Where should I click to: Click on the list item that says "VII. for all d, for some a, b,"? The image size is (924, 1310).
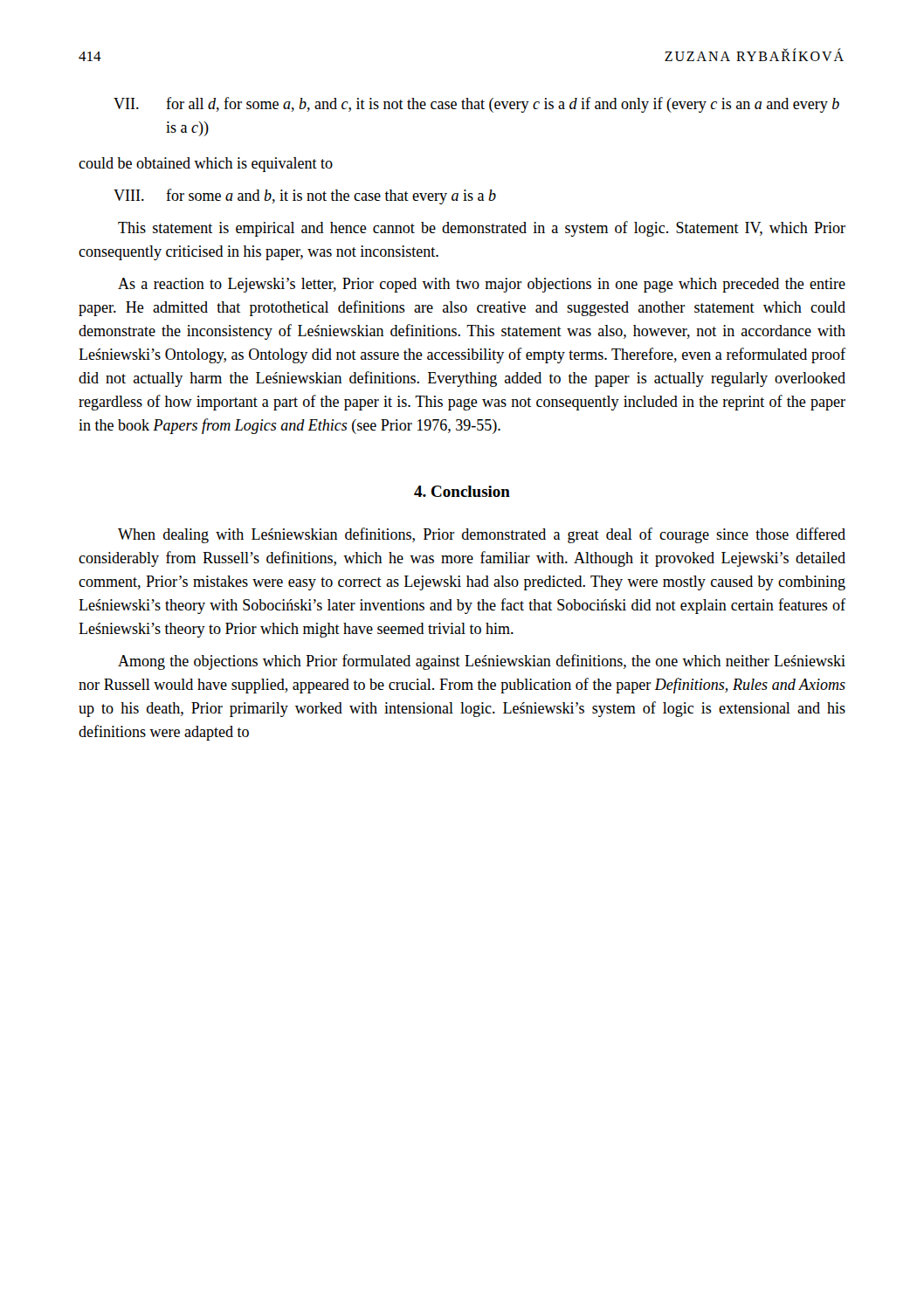(x=479, y=116)
